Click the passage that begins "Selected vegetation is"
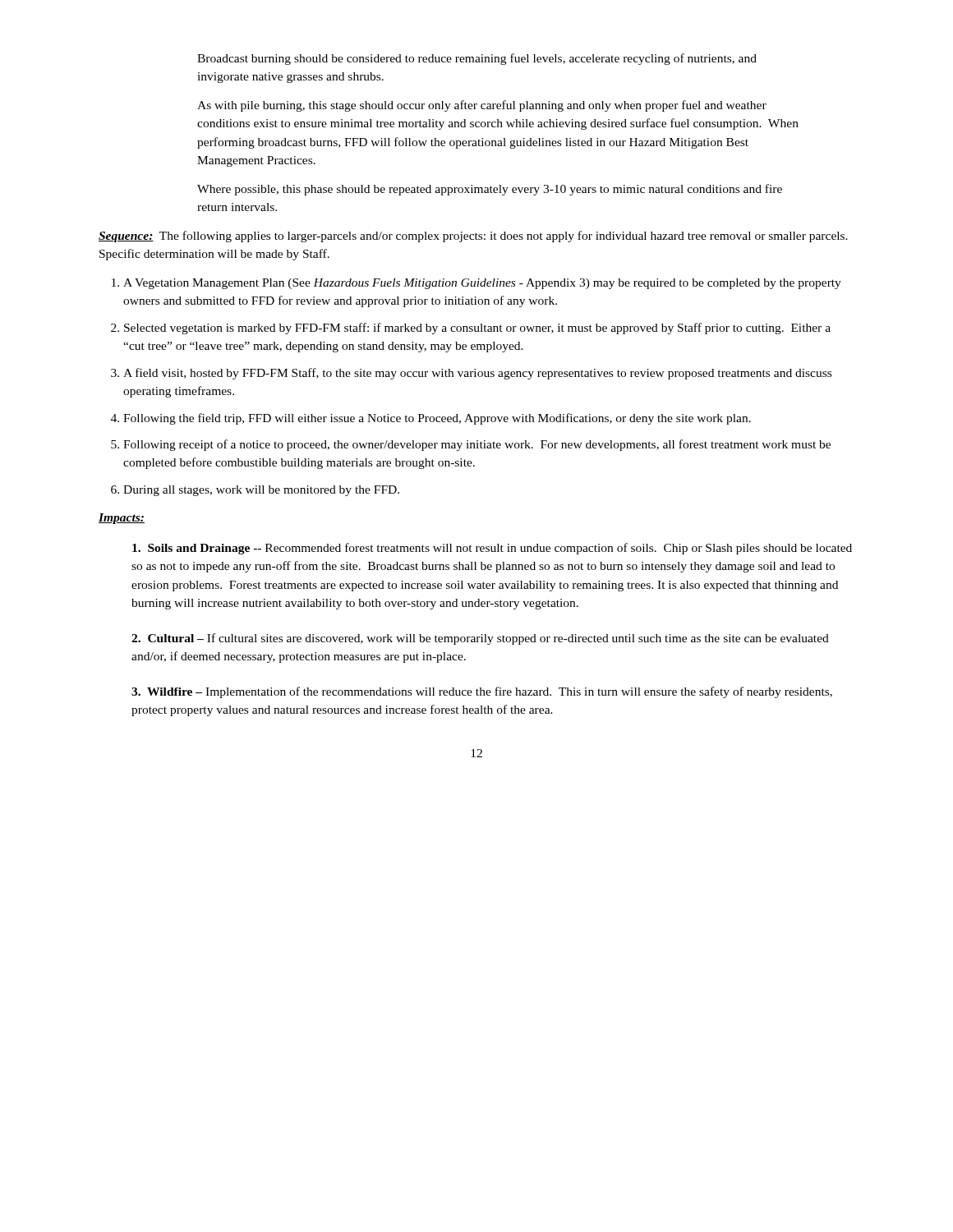This screenshot has width=953, height=1232. (477, 336)
